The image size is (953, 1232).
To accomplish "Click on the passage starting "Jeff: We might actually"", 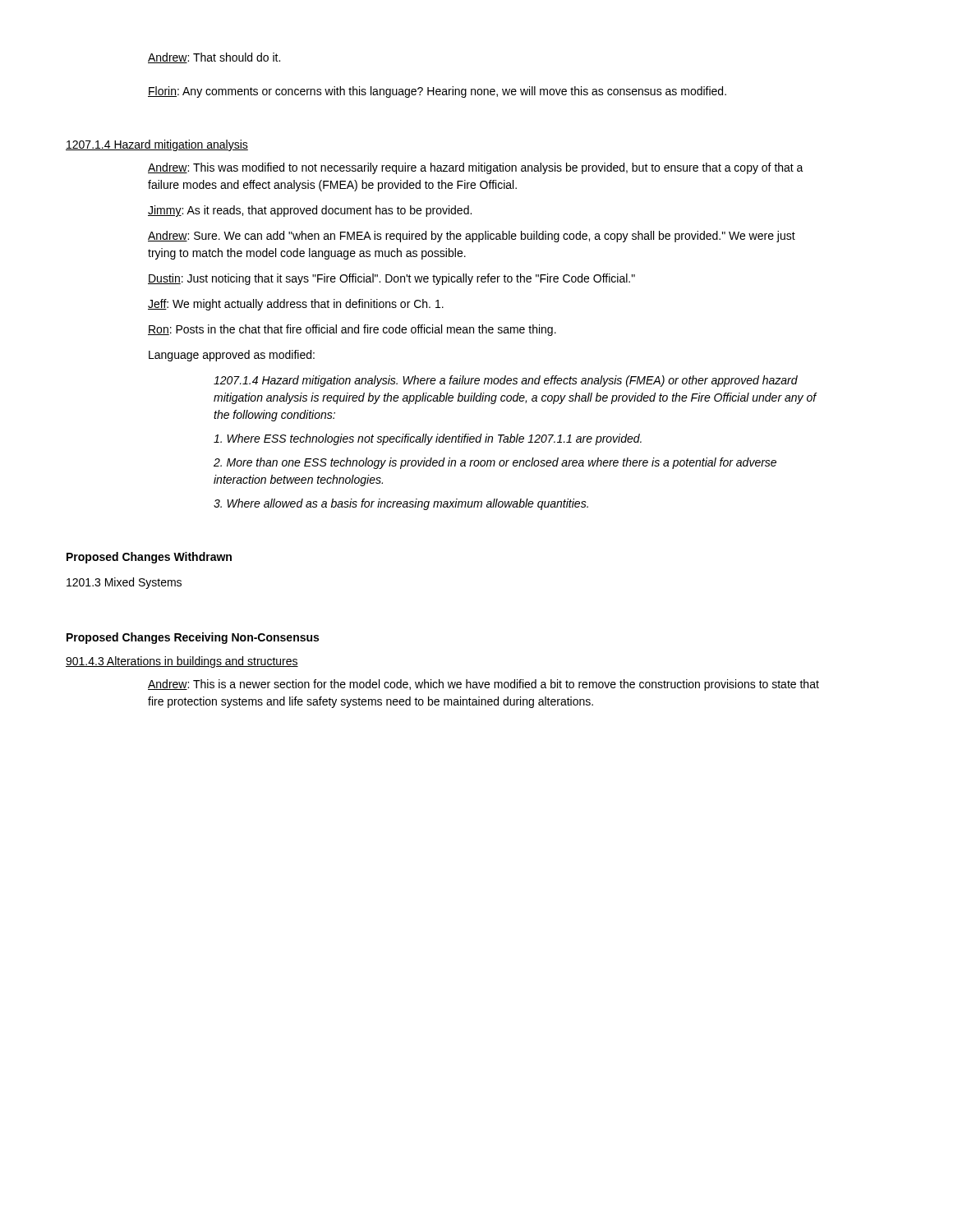I will click(296, 305).
